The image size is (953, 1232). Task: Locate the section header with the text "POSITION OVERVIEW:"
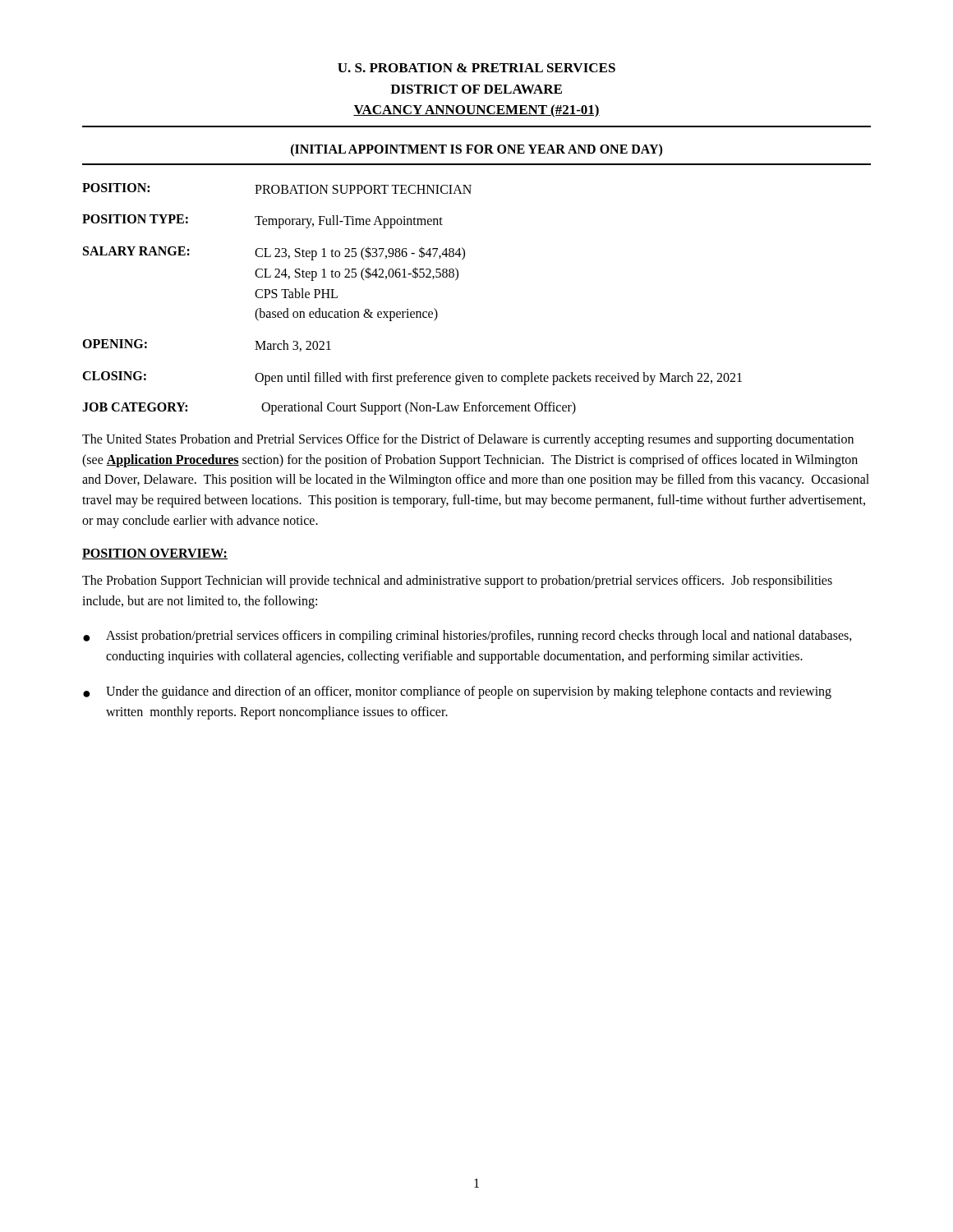[x=155, y=553]
